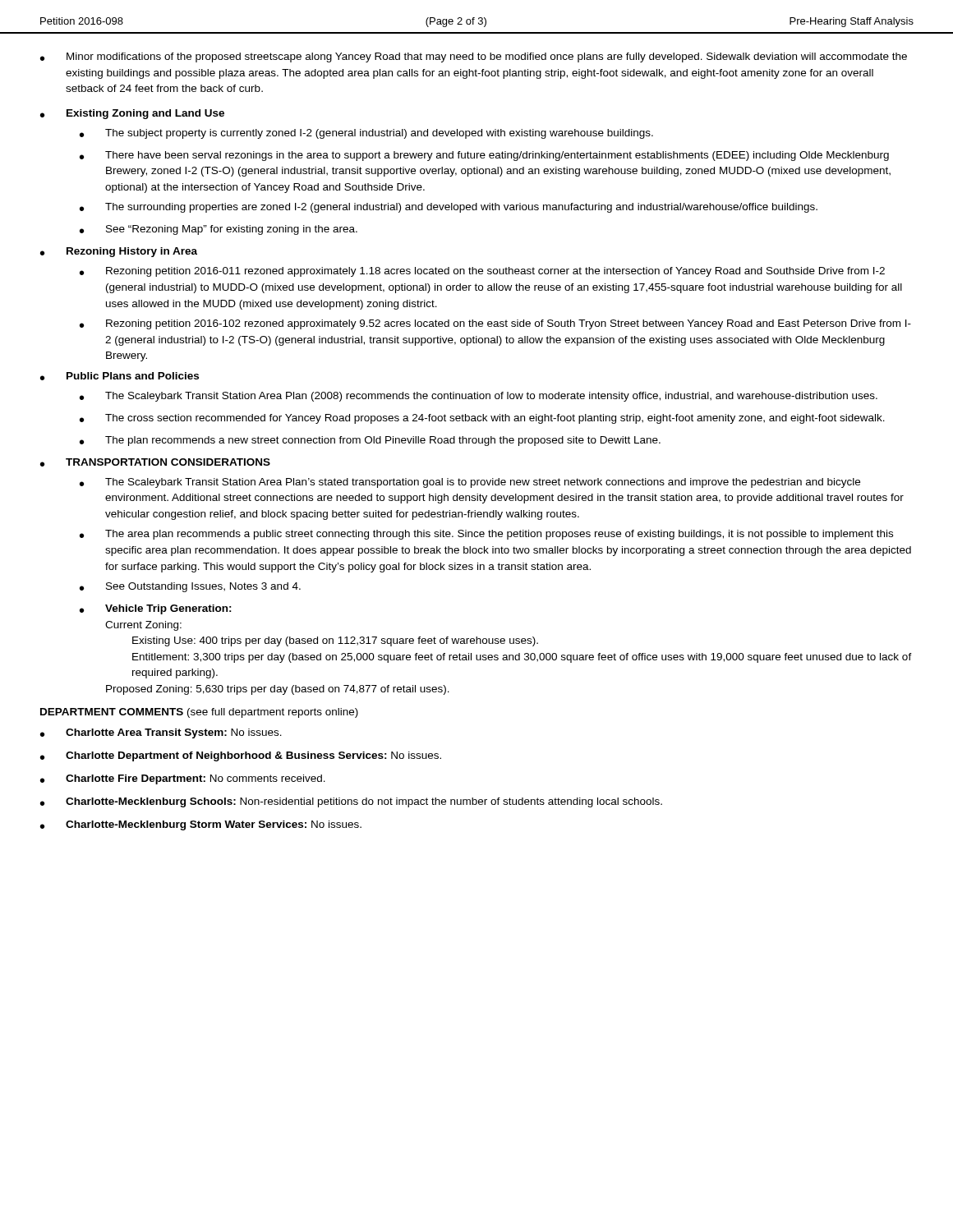The image size is (953, 1232).
Task: Select the list item containing "• The Scaleybark Transit Station Area Plan’s stated"
Action: pyautogui.click(x=496, y=498)
